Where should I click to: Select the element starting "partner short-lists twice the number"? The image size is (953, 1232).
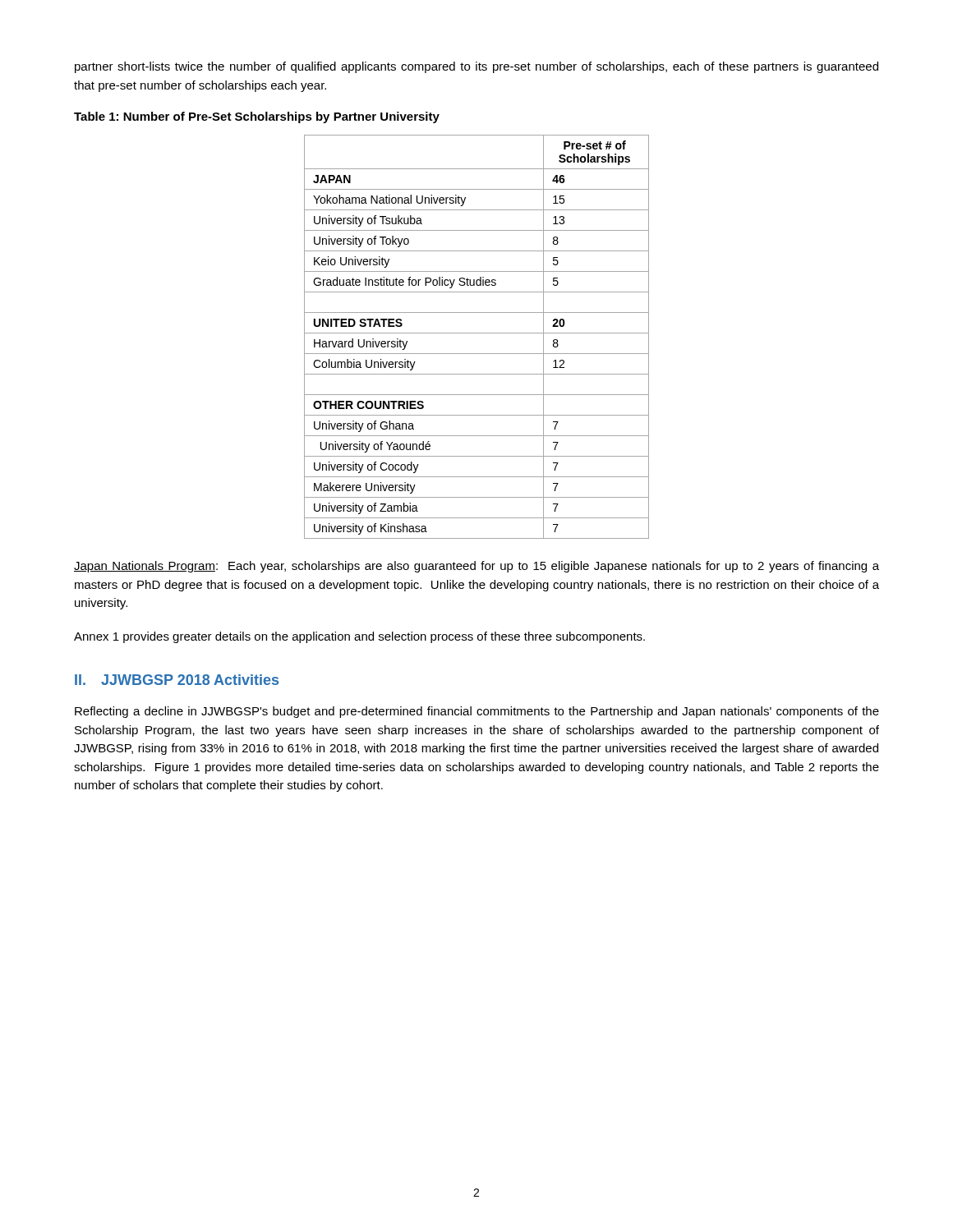[x=476, y=75]
